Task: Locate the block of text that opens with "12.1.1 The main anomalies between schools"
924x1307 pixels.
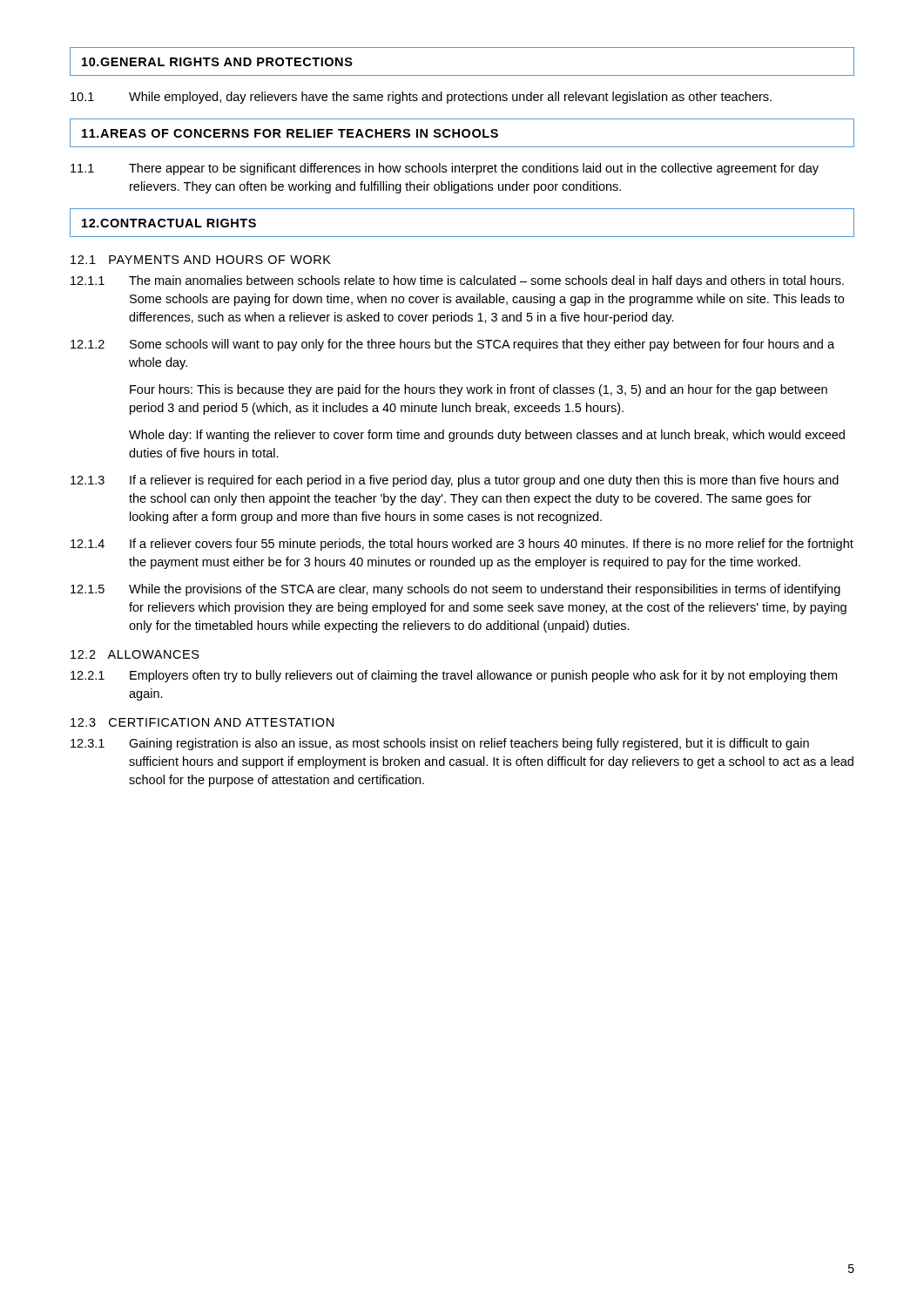Action: (462, 299)
